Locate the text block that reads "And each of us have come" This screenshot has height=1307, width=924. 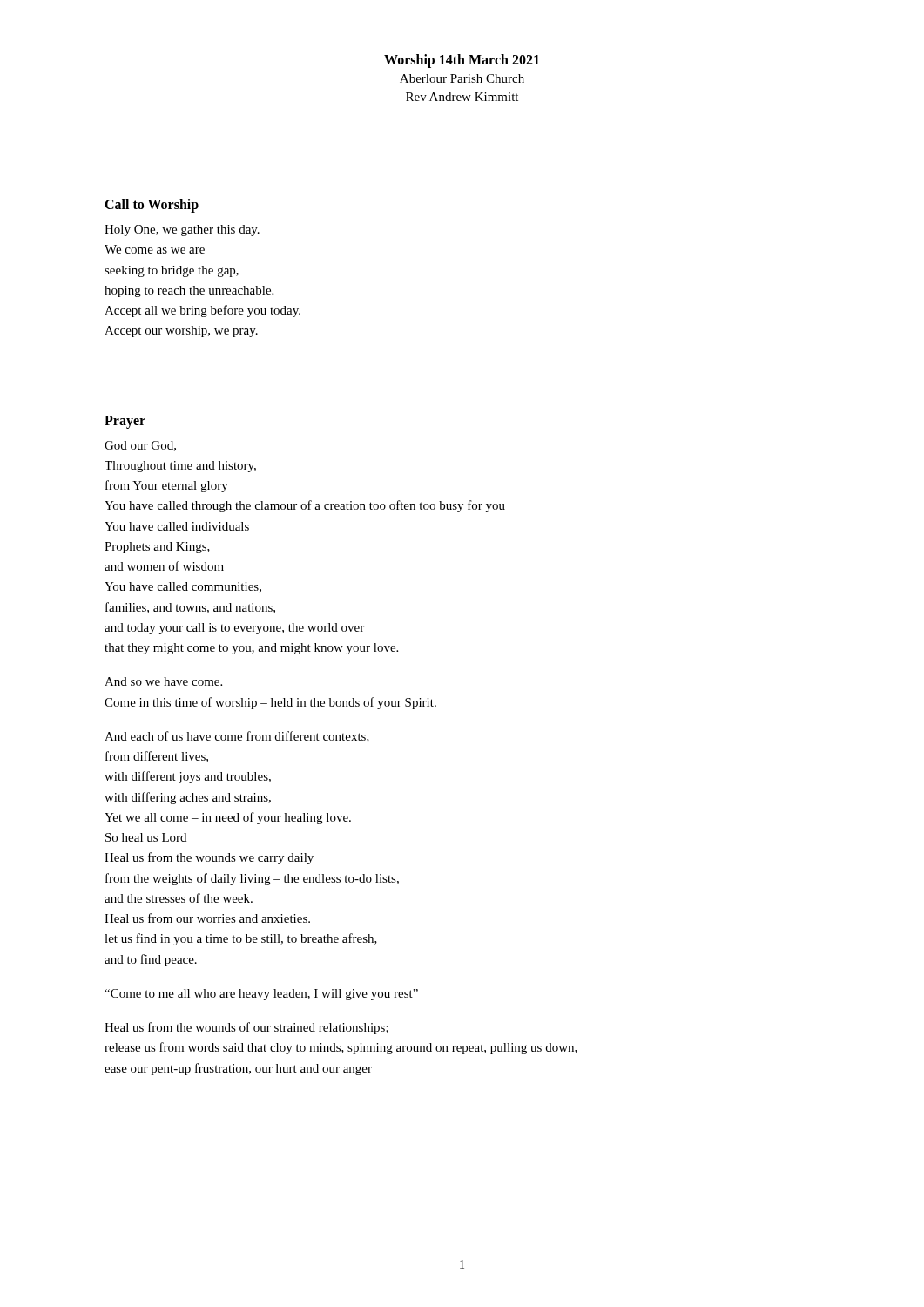point(237,737)
